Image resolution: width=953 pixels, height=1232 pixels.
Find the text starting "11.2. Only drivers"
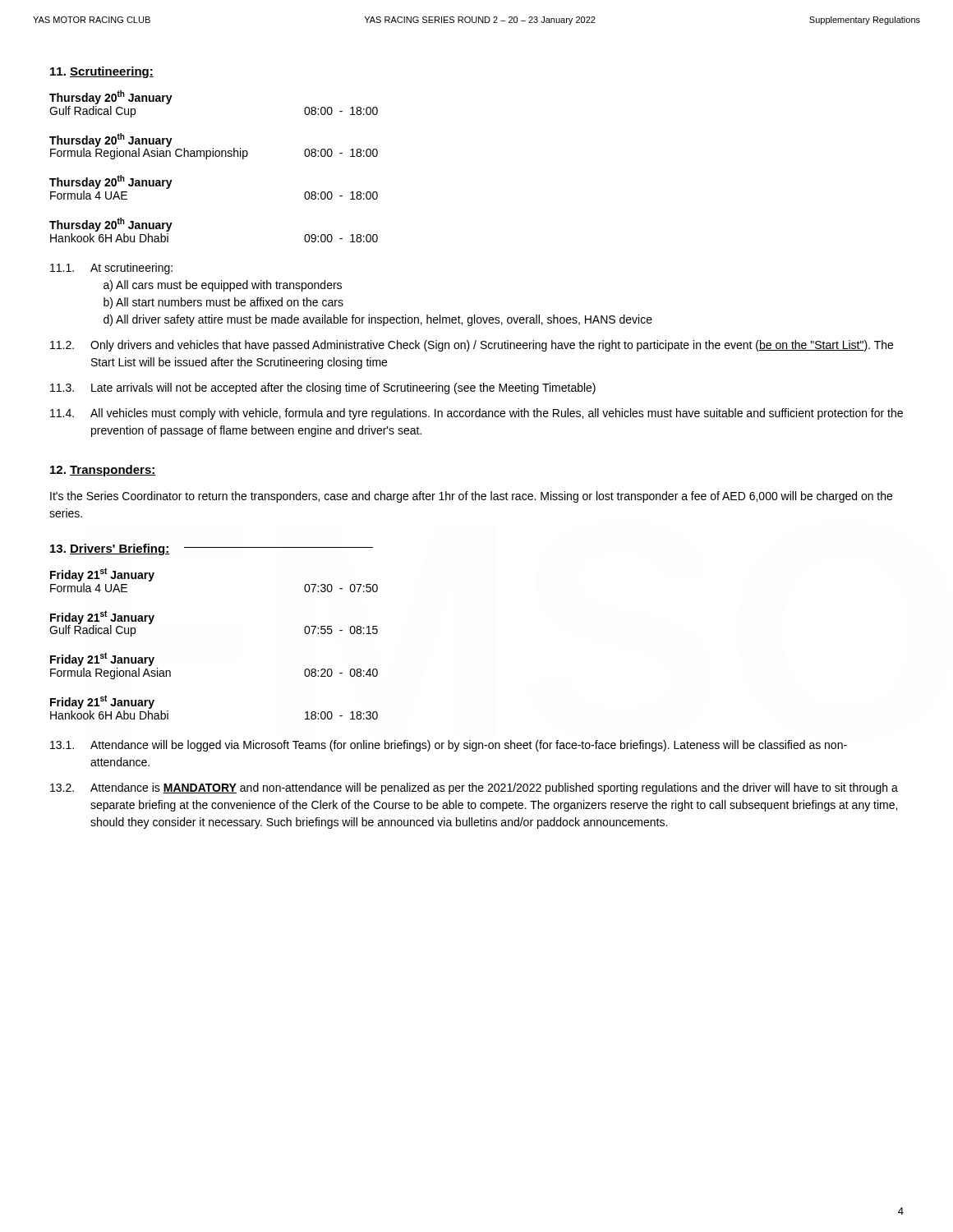click(476, 354)
